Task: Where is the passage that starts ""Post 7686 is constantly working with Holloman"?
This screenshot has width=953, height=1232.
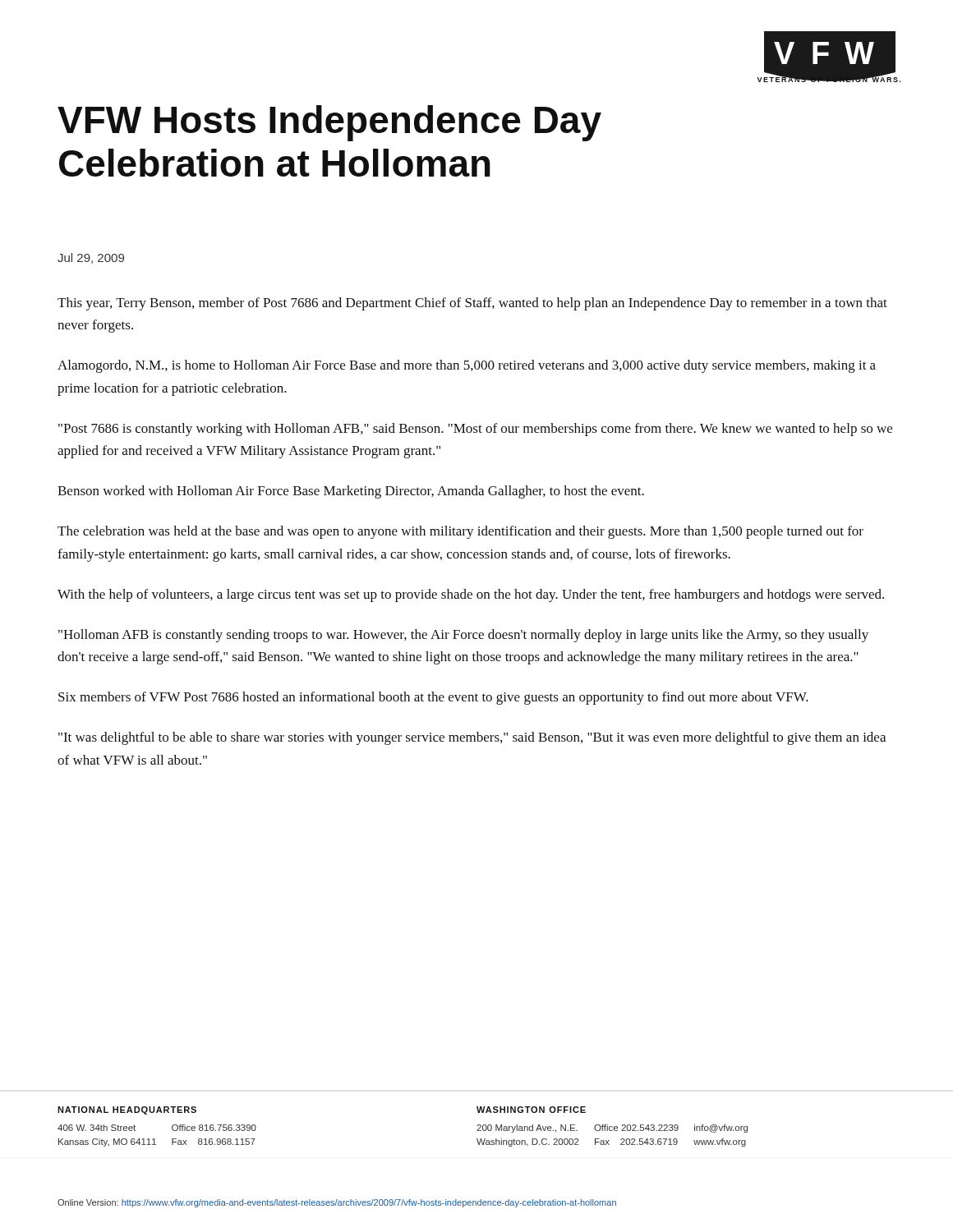Action: [x=475, y=439]
